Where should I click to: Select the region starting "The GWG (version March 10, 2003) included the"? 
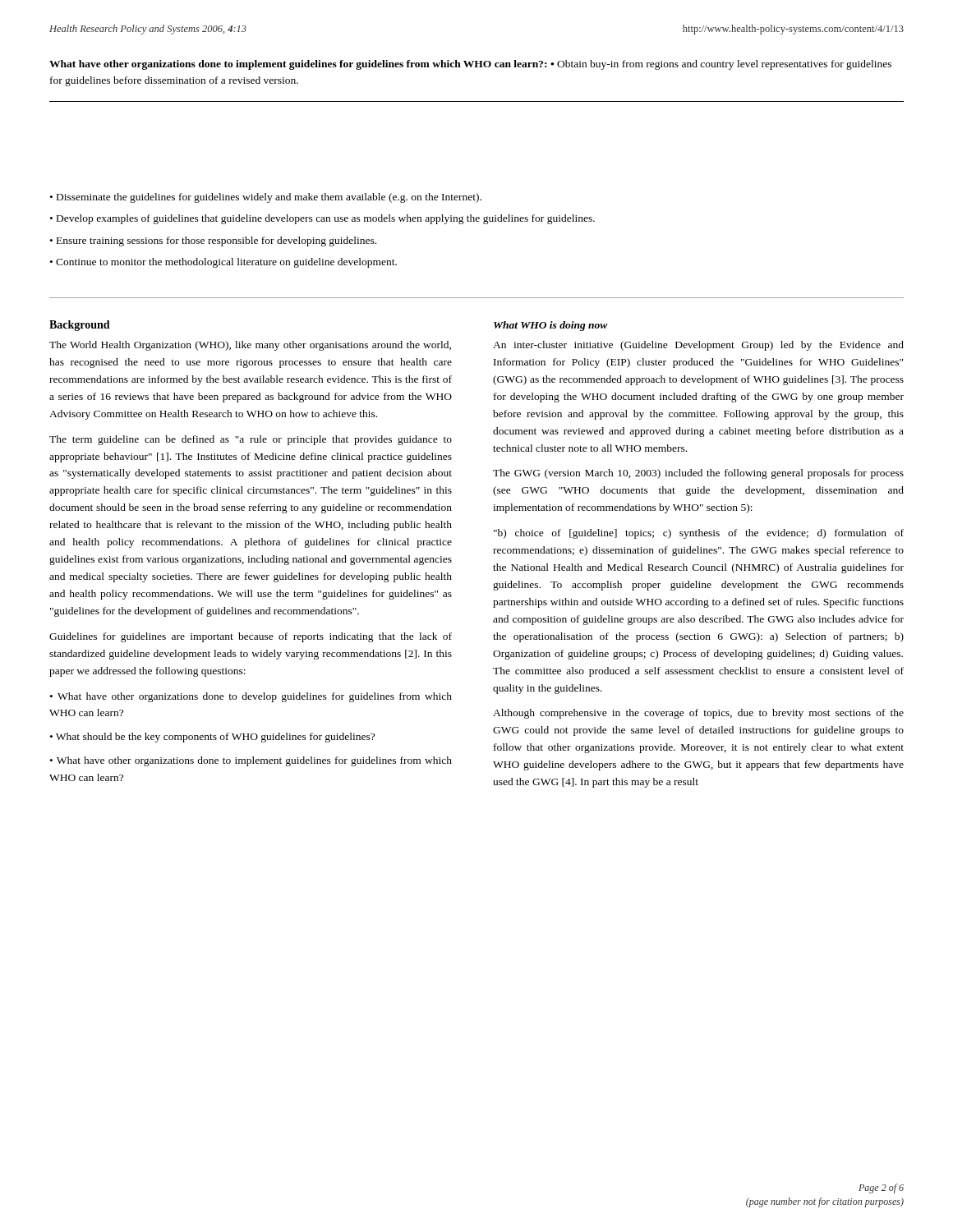[698, 490]
